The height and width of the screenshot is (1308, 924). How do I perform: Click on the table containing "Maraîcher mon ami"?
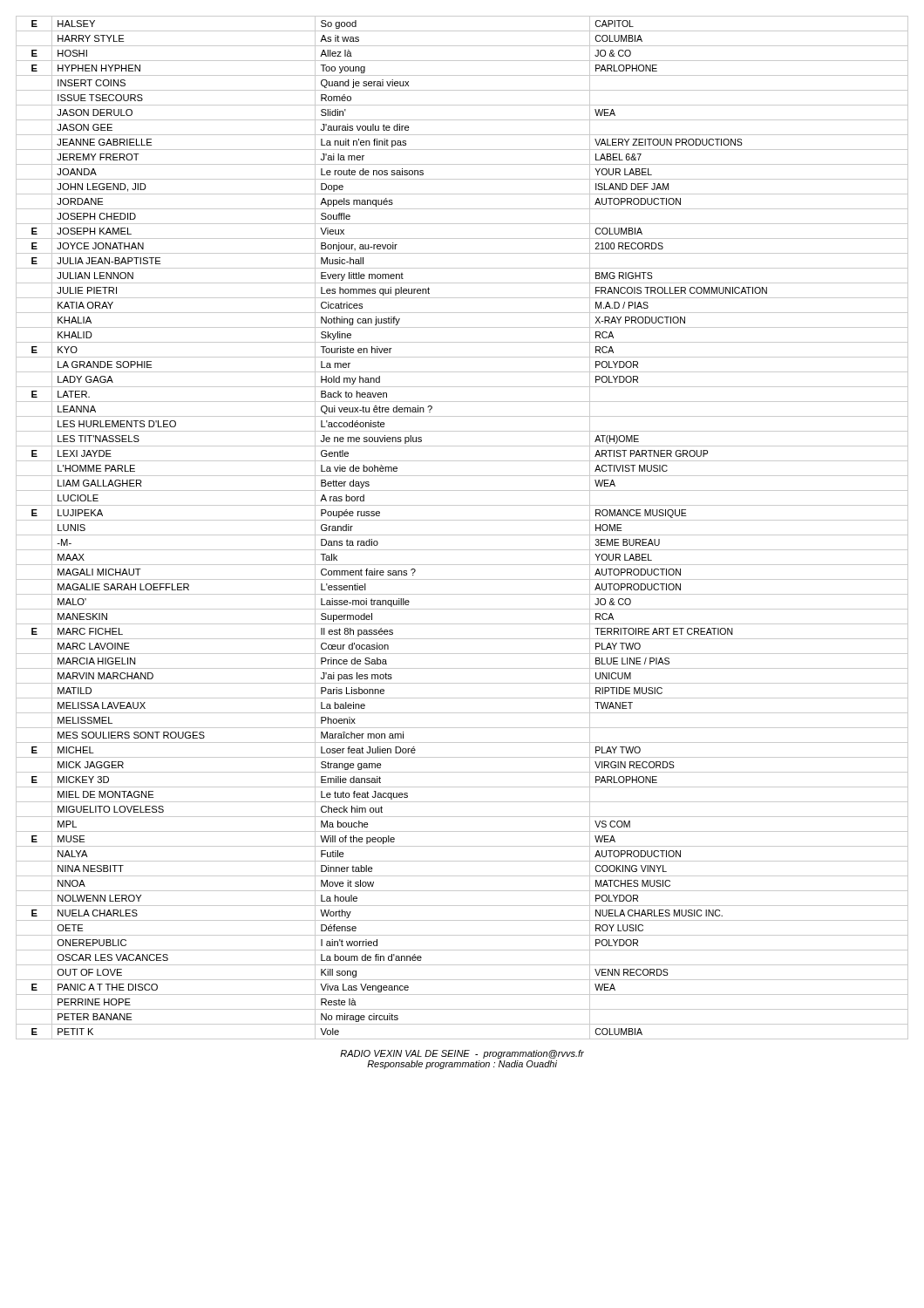tap(462, 528)
